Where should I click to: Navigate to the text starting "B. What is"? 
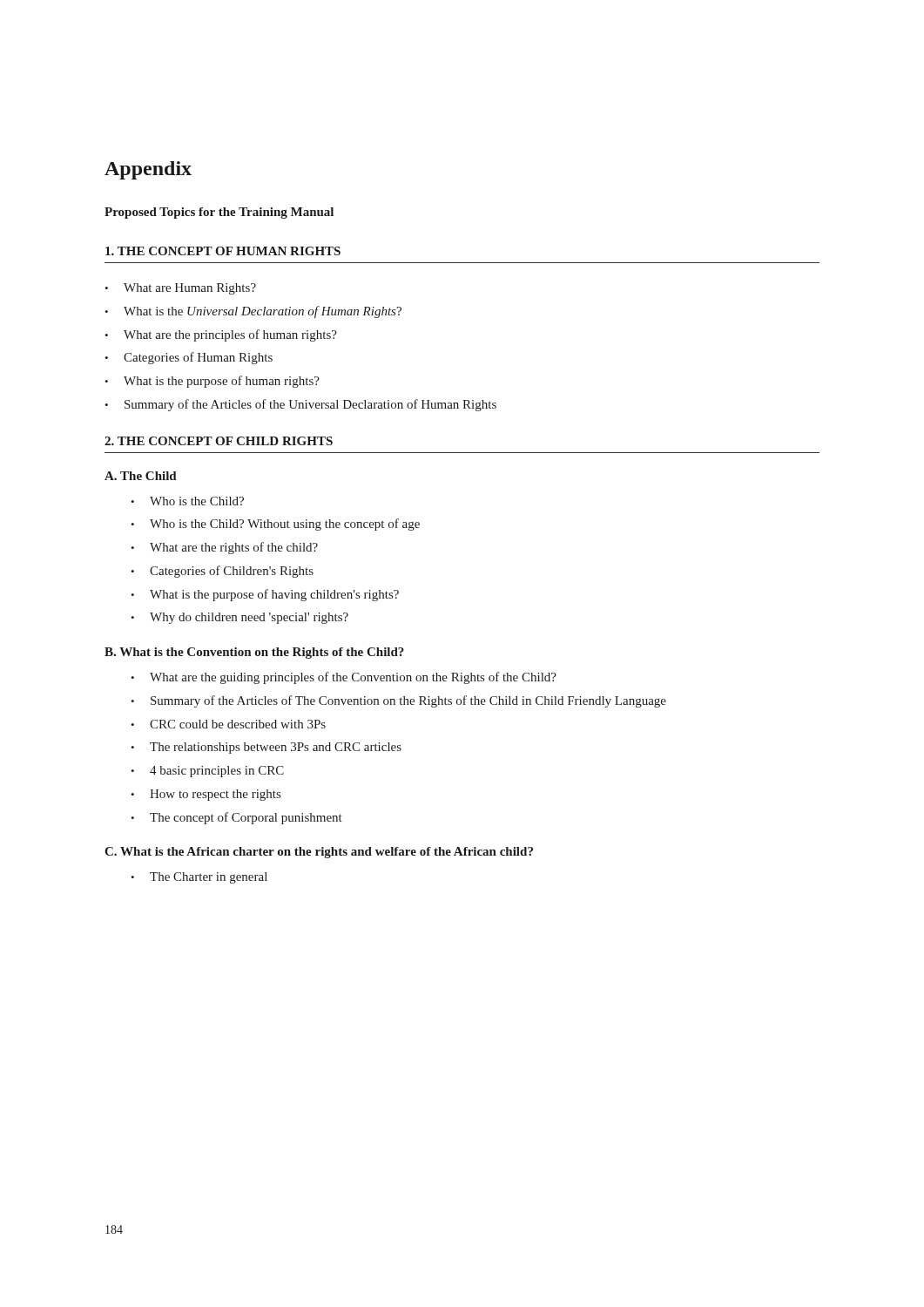(x=254, y=652)
